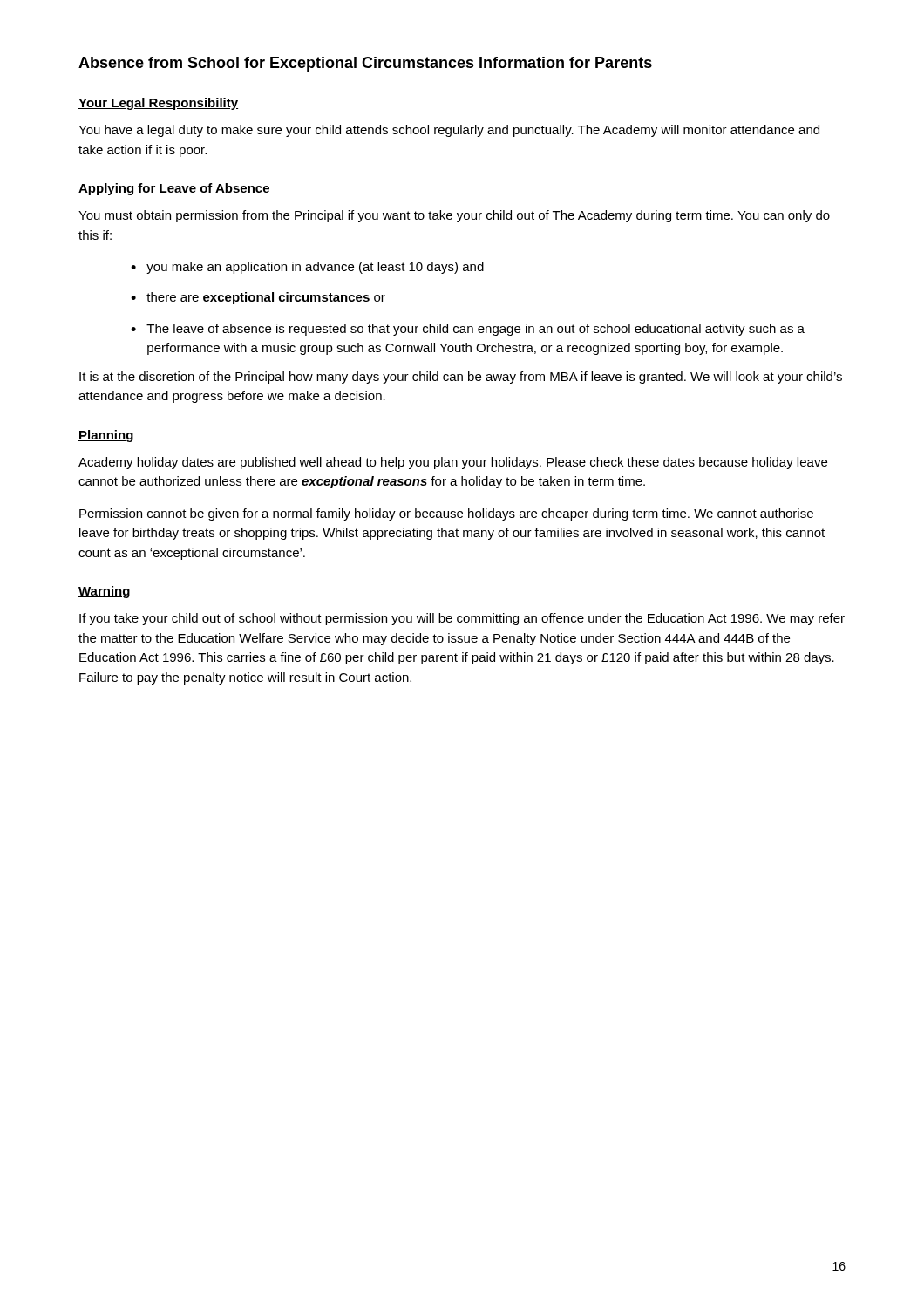Select the list item that reads "• you make an application in advance"
The width and height of the screenshot is (924, 1308).
(488, 268)
